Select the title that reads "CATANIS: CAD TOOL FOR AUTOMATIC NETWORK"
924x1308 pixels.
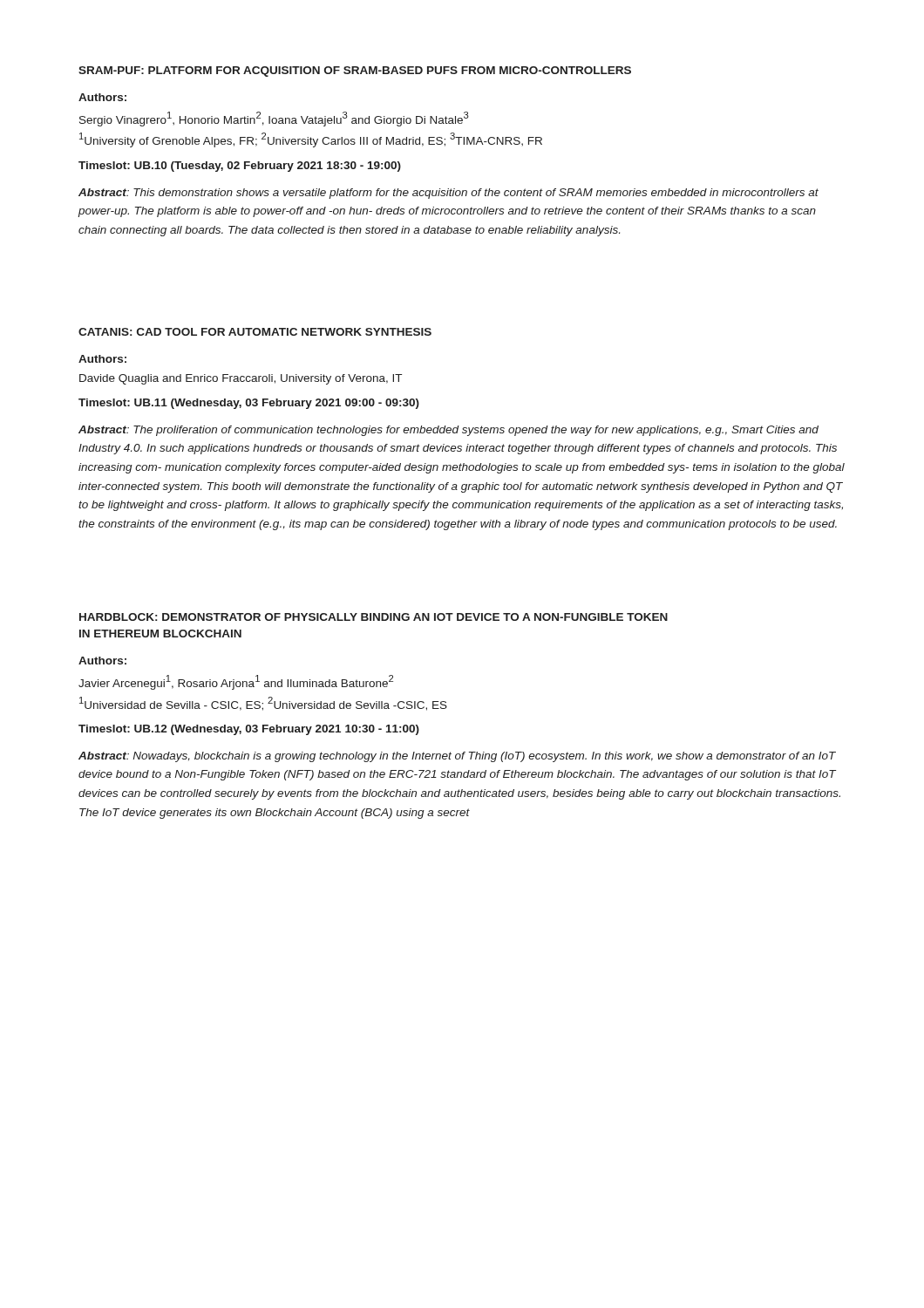coord(255,332)
